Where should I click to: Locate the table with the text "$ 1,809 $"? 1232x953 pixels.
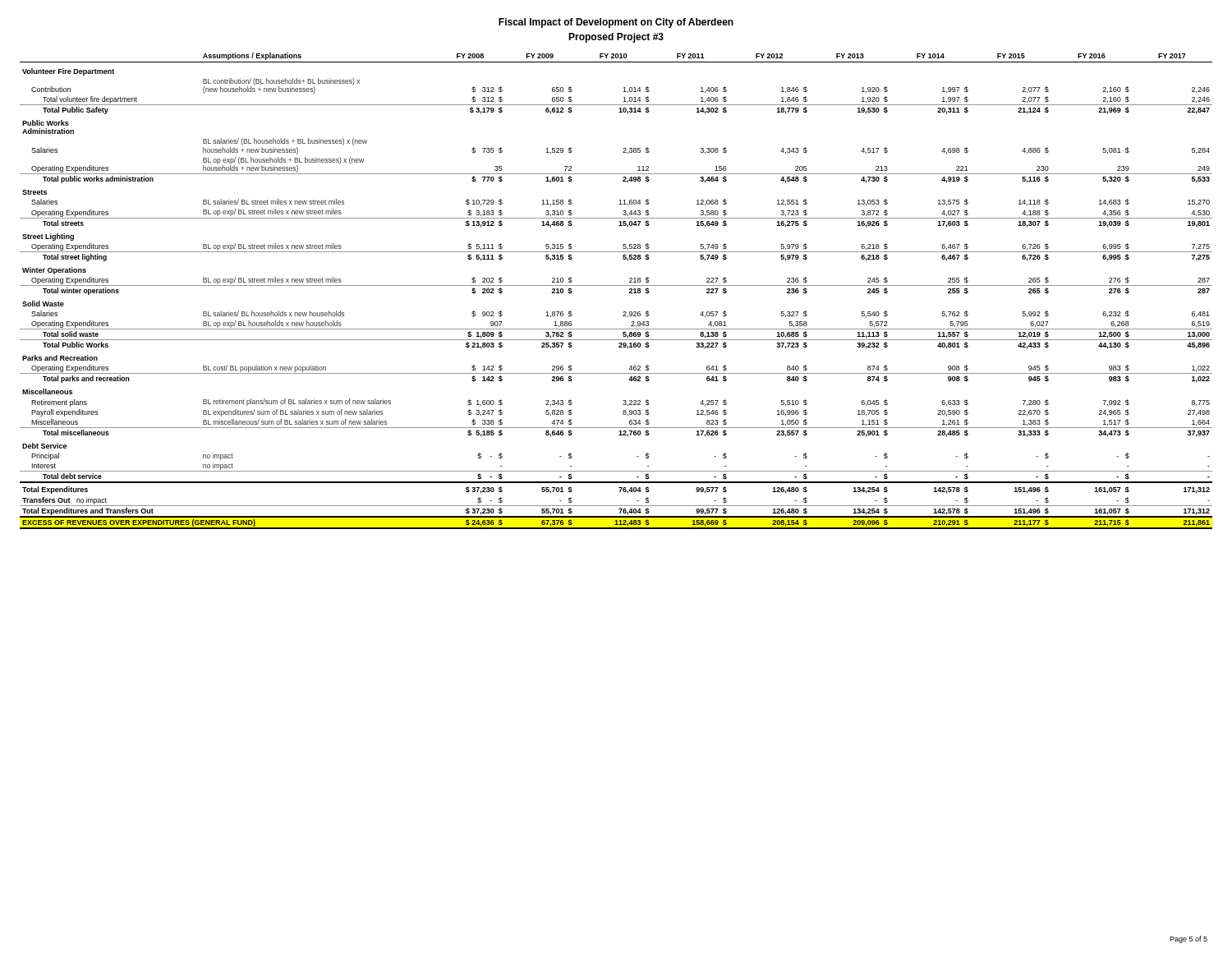click(616, 290)
